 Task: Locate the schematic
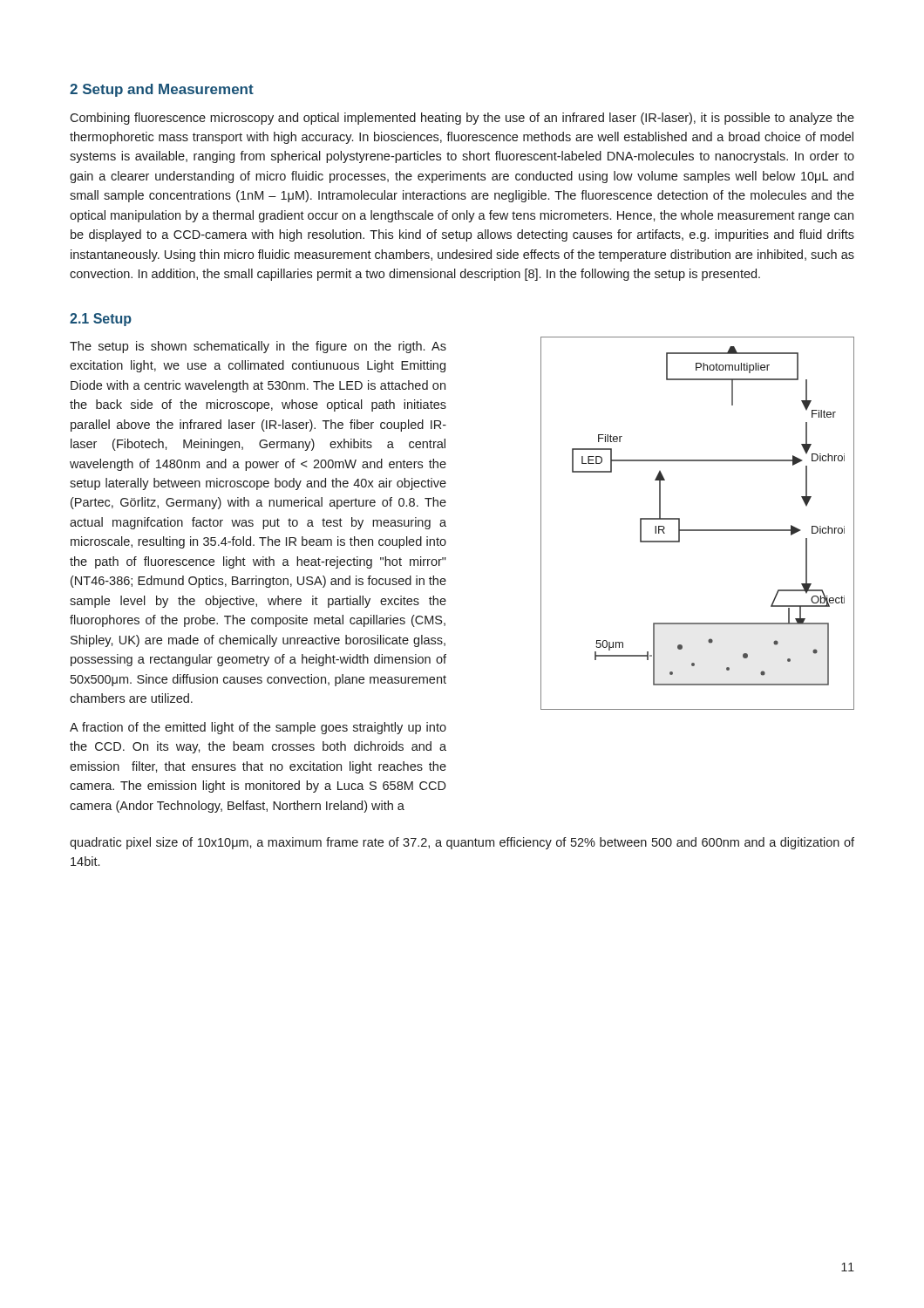pos(697,523)
